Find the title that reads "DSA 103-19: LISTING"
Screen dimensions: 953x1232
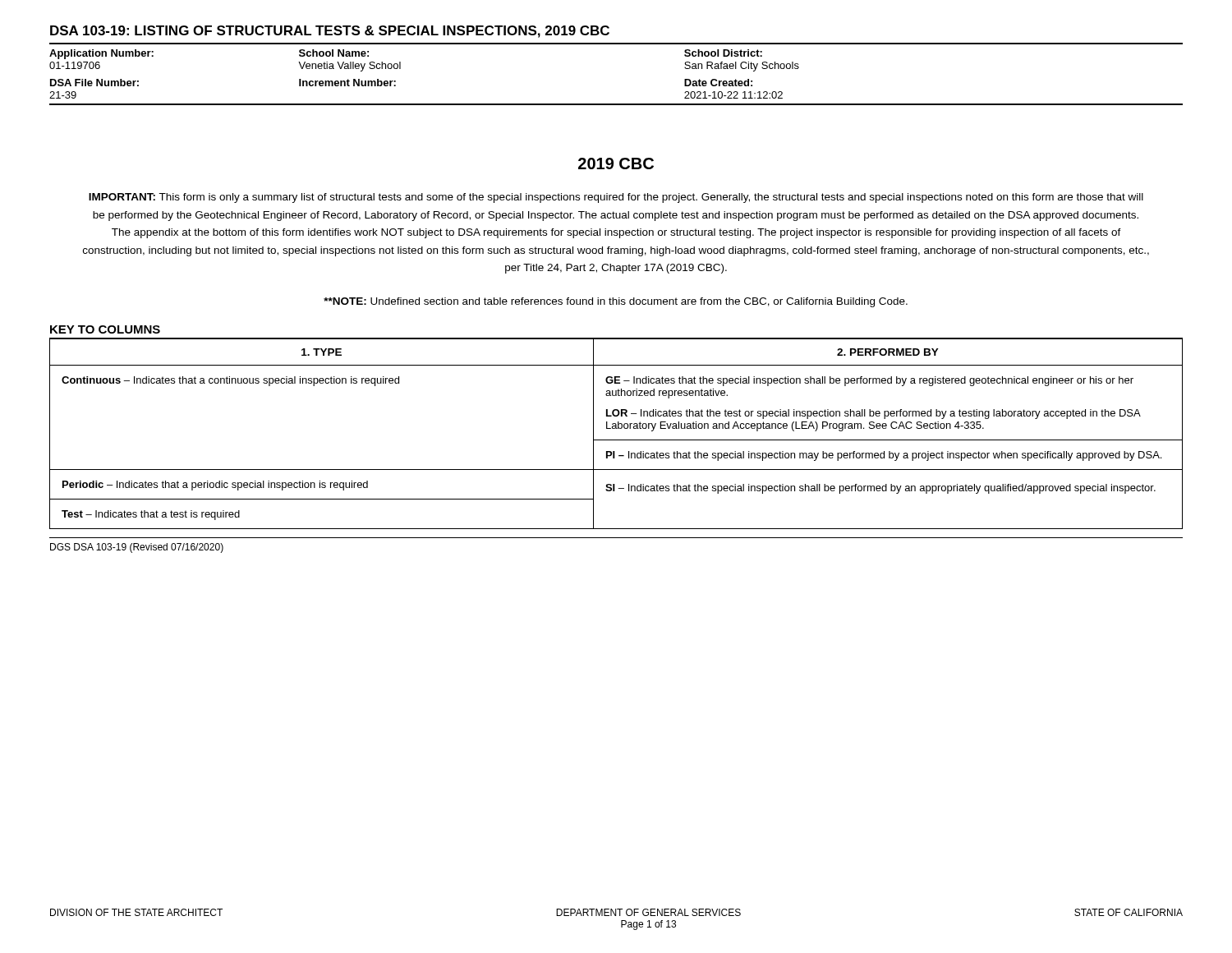tap(330, 31)
